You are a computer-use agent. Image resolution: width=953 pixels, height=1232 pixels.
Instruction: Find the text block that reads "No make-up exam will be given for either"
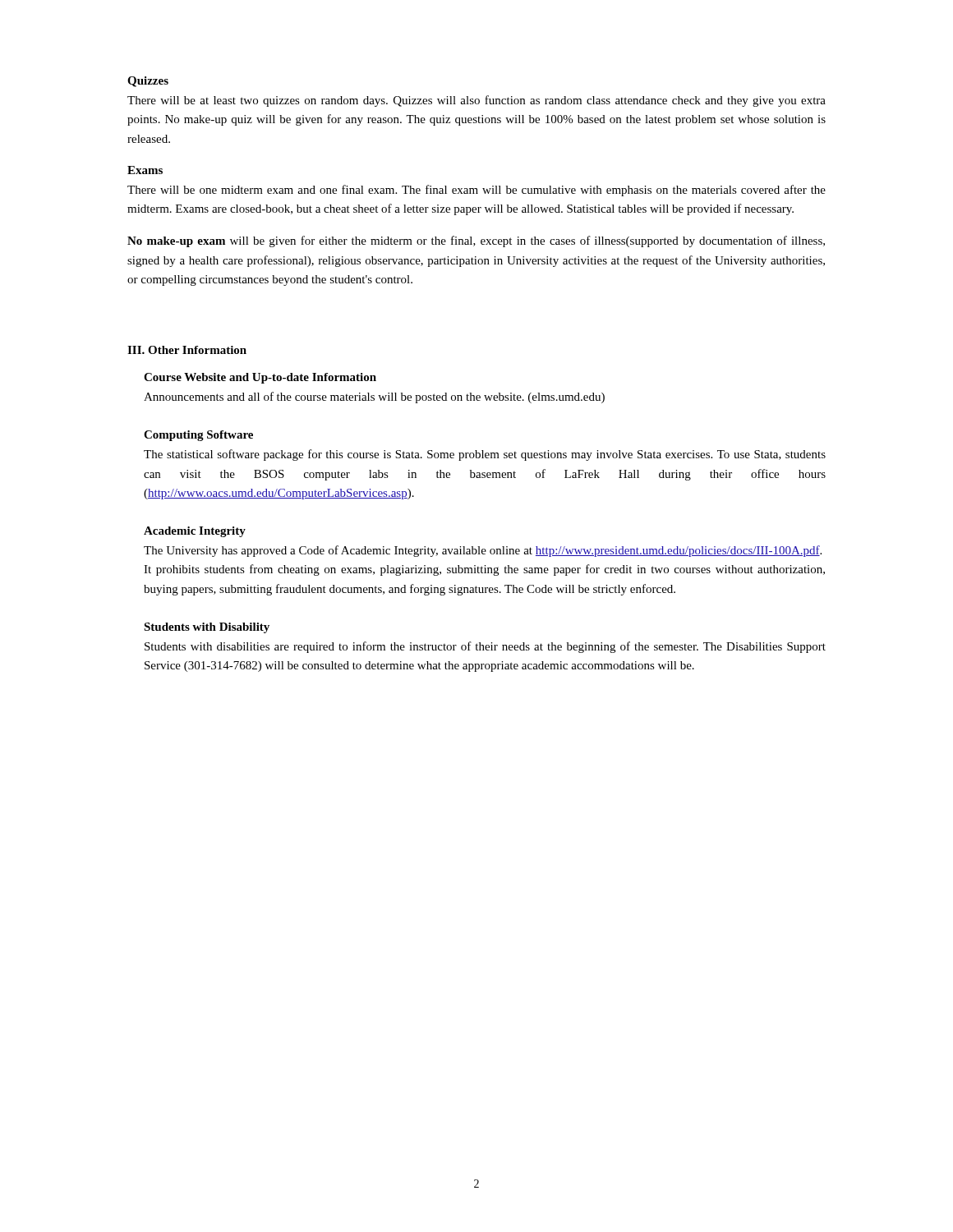pyautogui.click(x=476, y=260)
